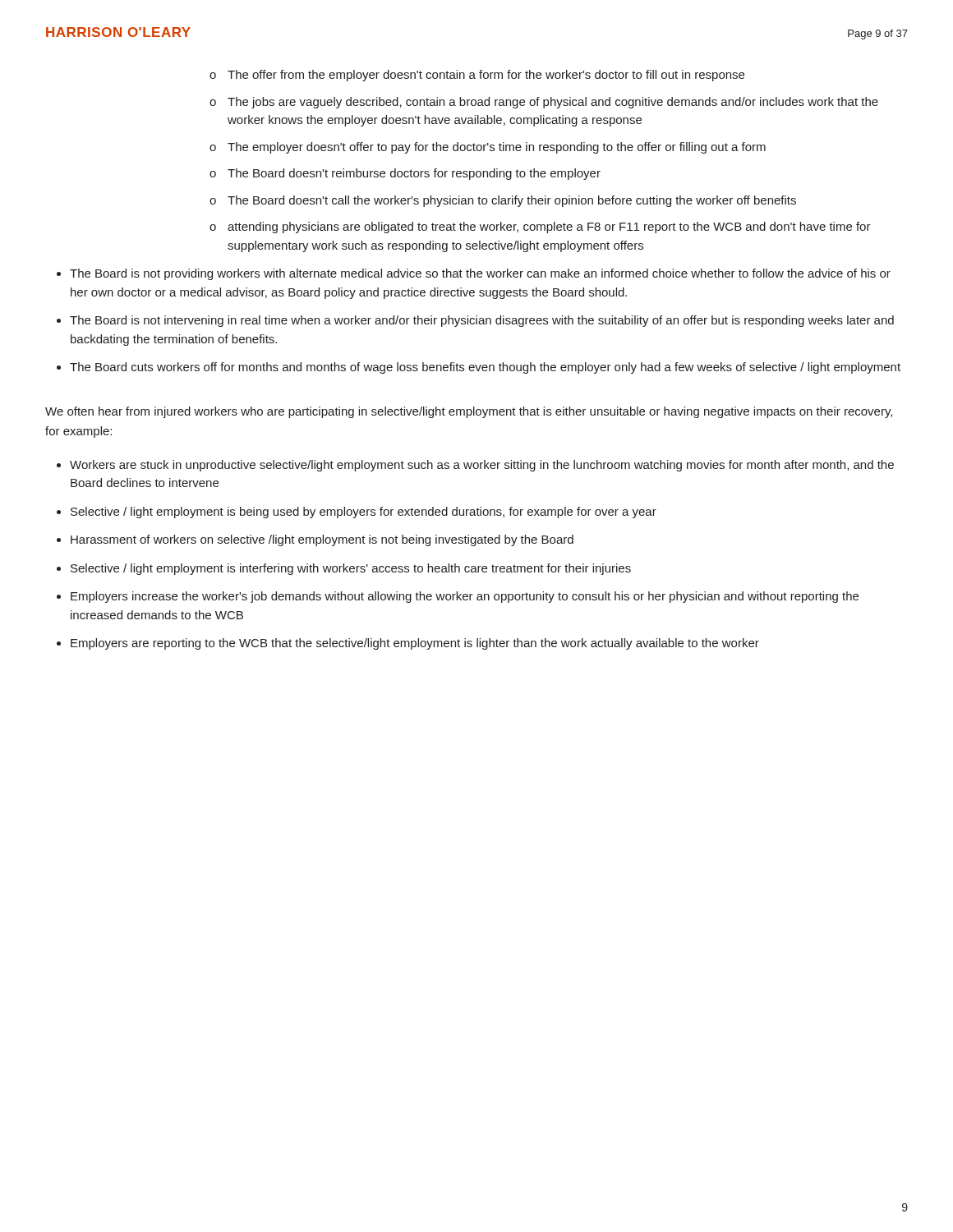Find the list item that says "Employers are reporting to"
Image resolution: width=953 pixels, height=1232 pixels.
click(414, 643)
